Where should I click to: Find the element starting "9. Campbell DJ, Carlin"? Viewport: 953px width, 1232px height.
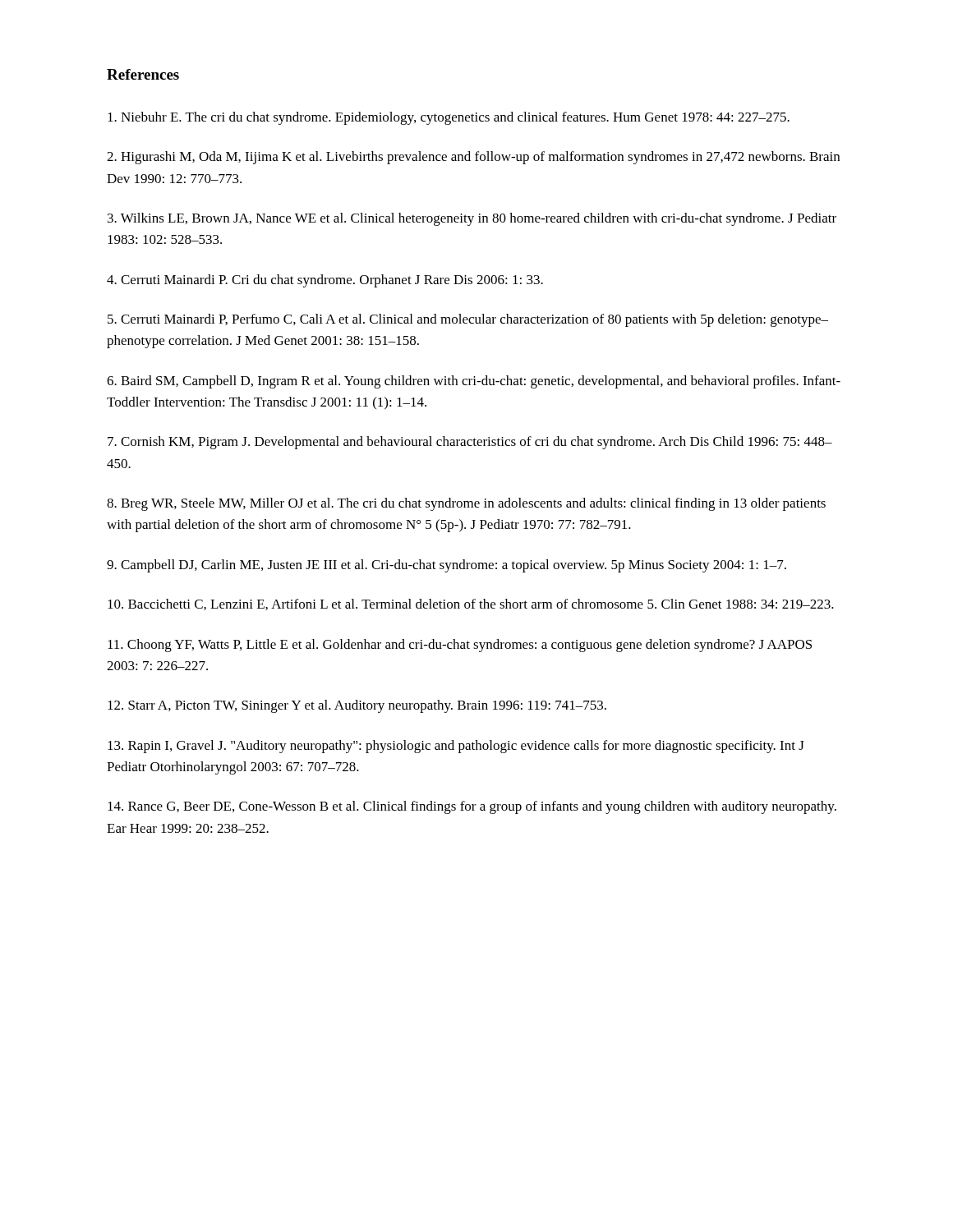click(x=447, y=565)
